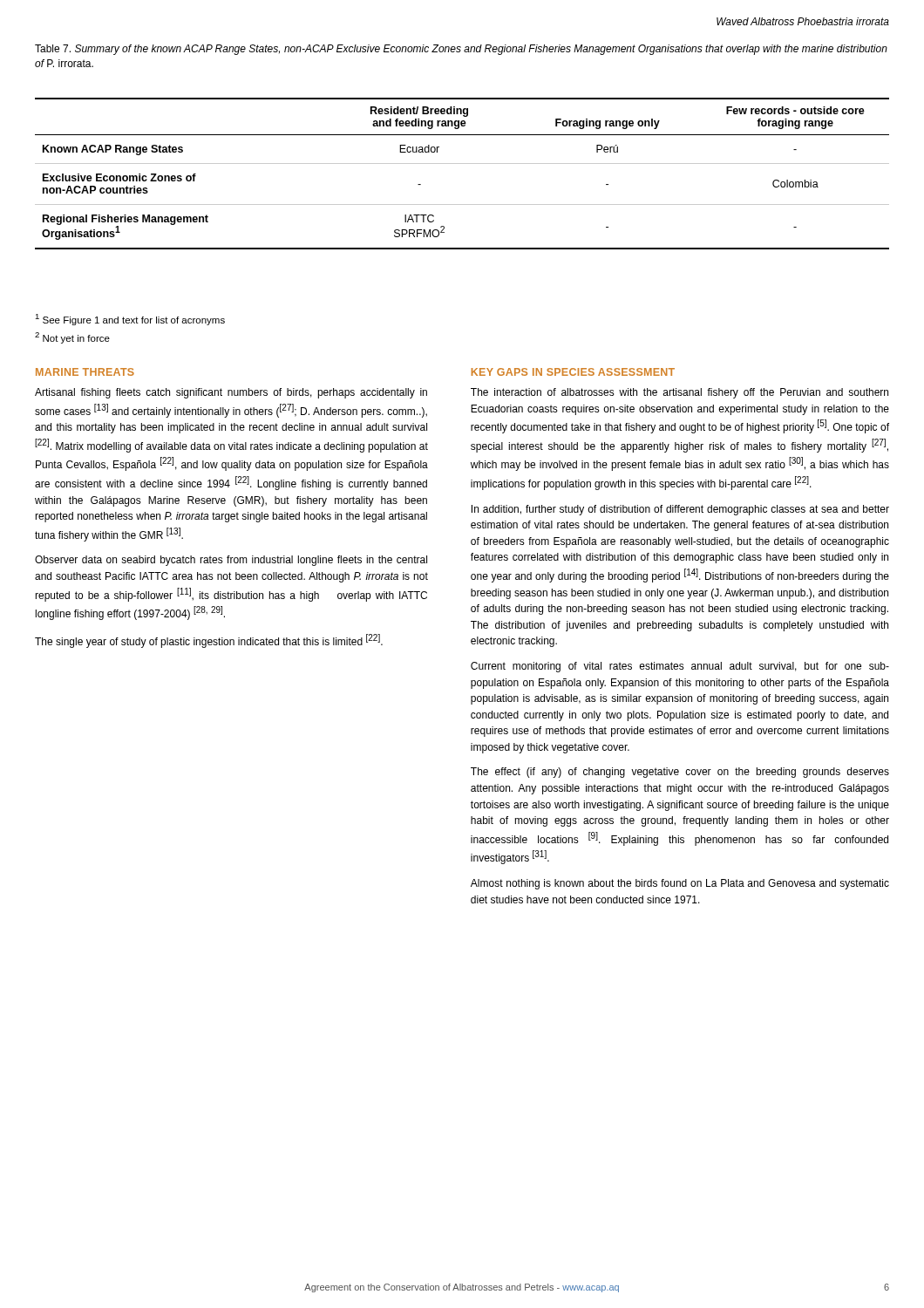Navigate to the element starting "1 See Figure 1 and"

130,327
